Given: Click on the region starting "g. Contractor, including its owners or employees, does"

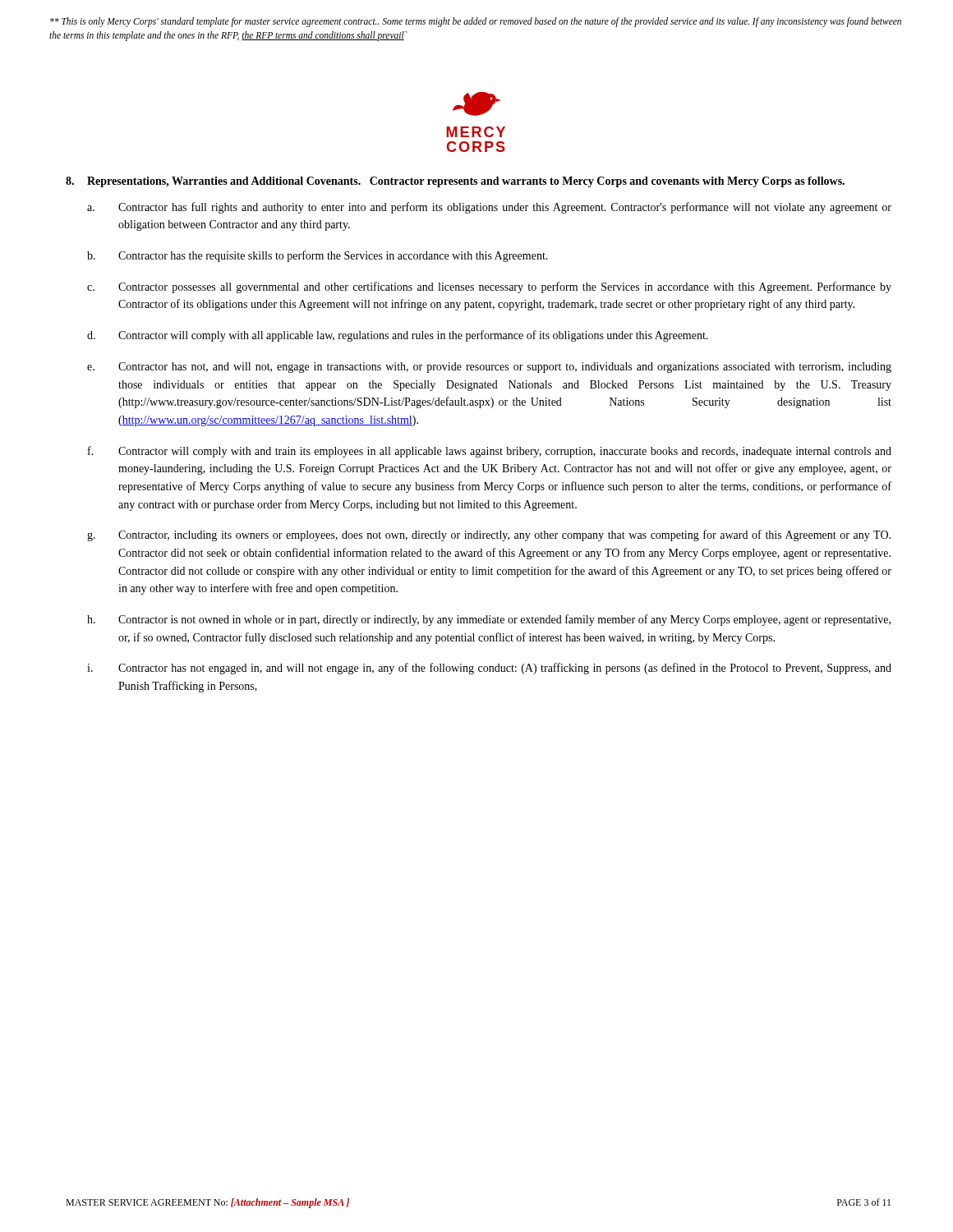Looking at the screenshot, I should coord(479,562).
